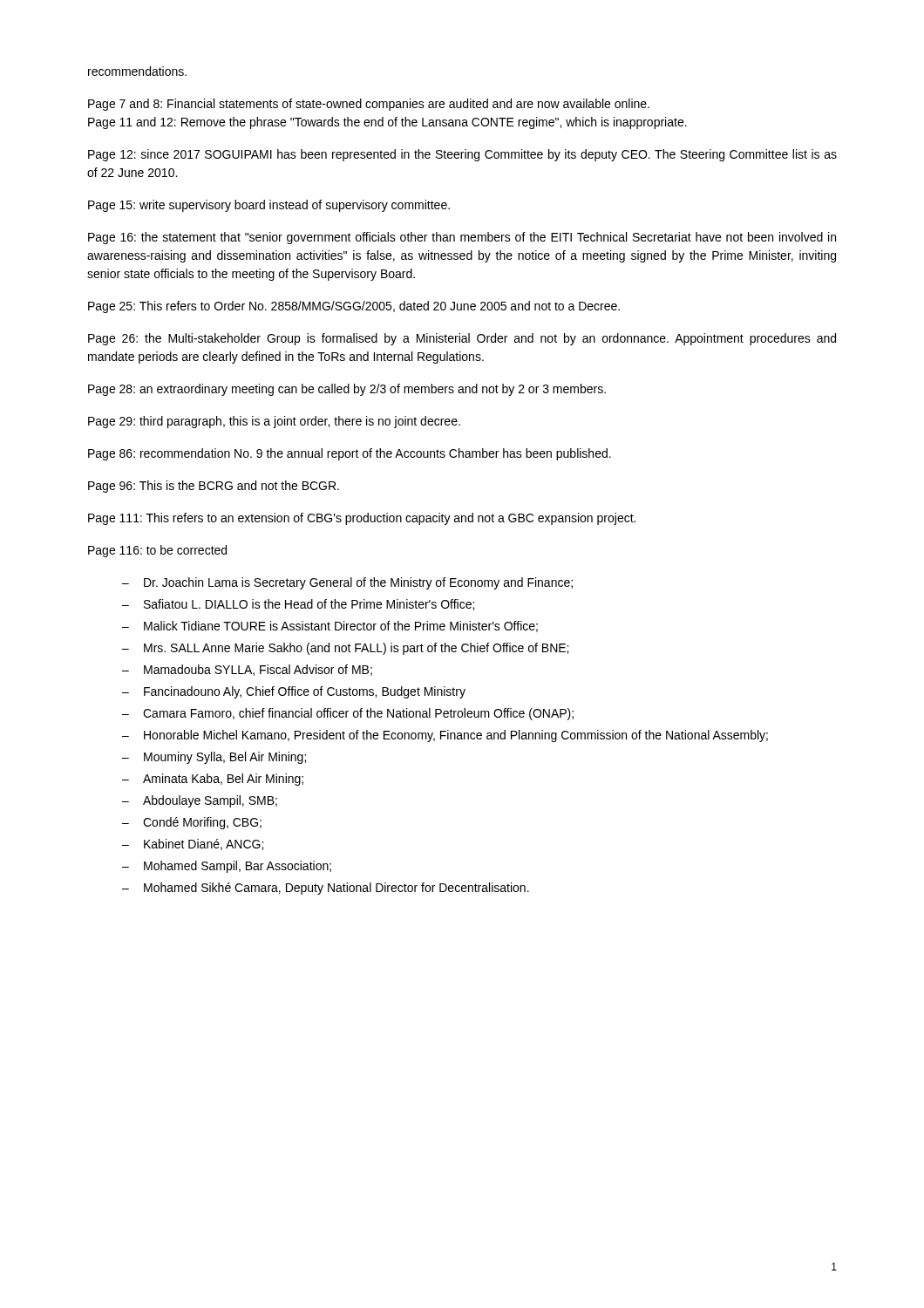Find the passage starting "– Safiatou L. DIALLO is the"

coord(299,605)
